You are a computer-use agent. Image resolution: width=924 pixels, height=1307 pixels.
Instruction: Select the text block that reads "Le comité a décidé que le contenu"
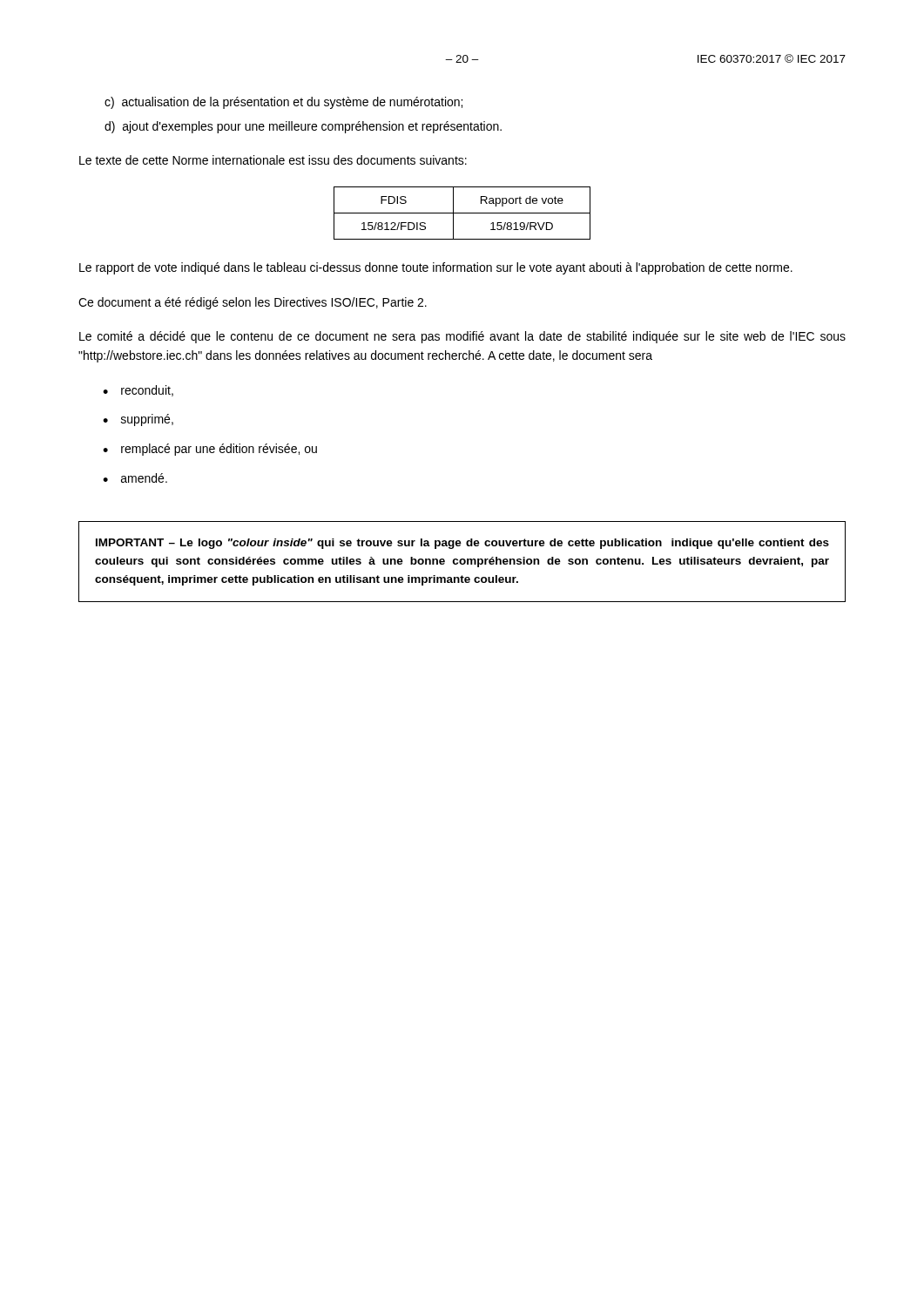(462, 346)
